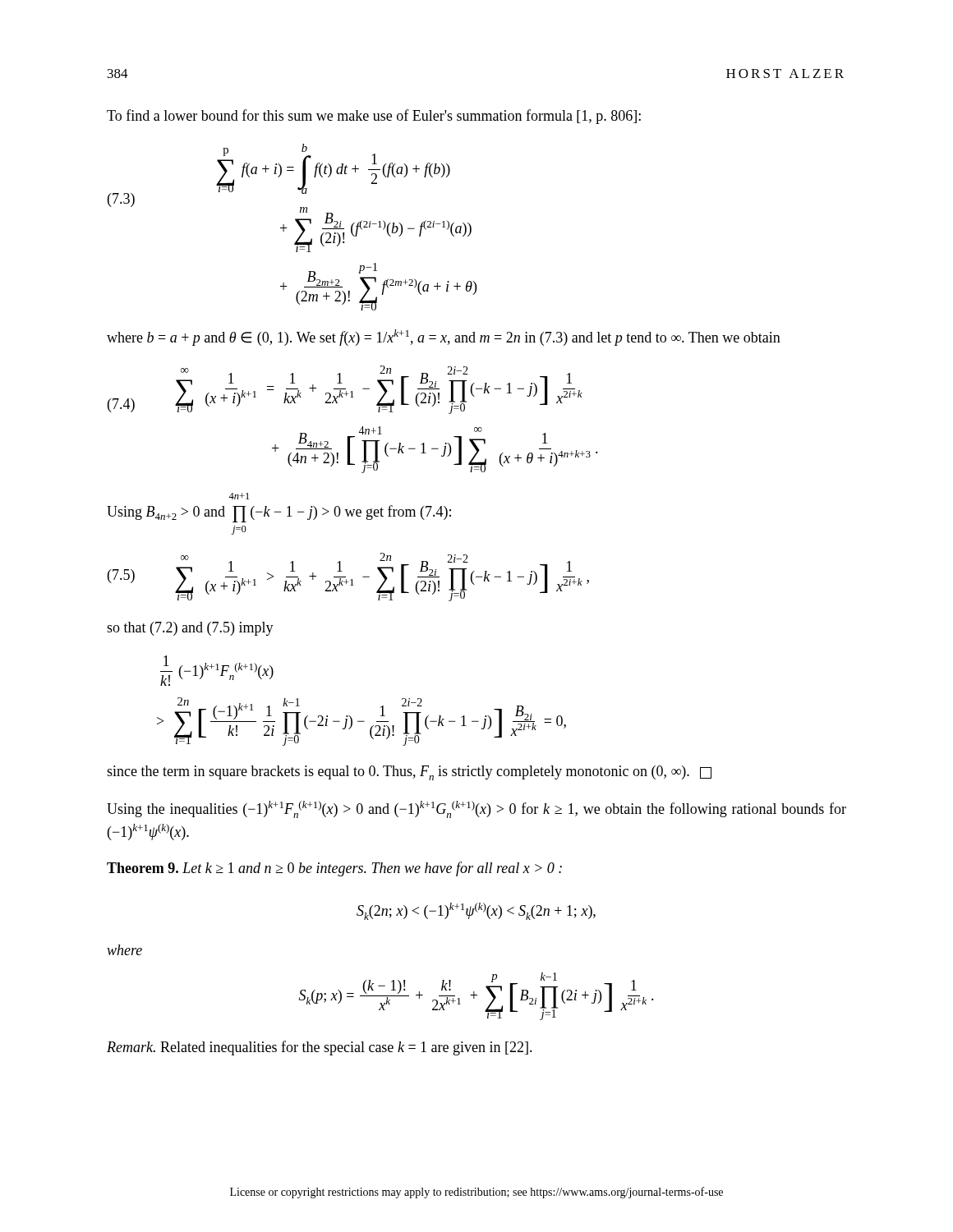Find the text block starting "(7.4) ∞ ∑ i=0 1(x"
Image resolution: width=953 pixels, height=1232 pixels.
coord(476,419)
